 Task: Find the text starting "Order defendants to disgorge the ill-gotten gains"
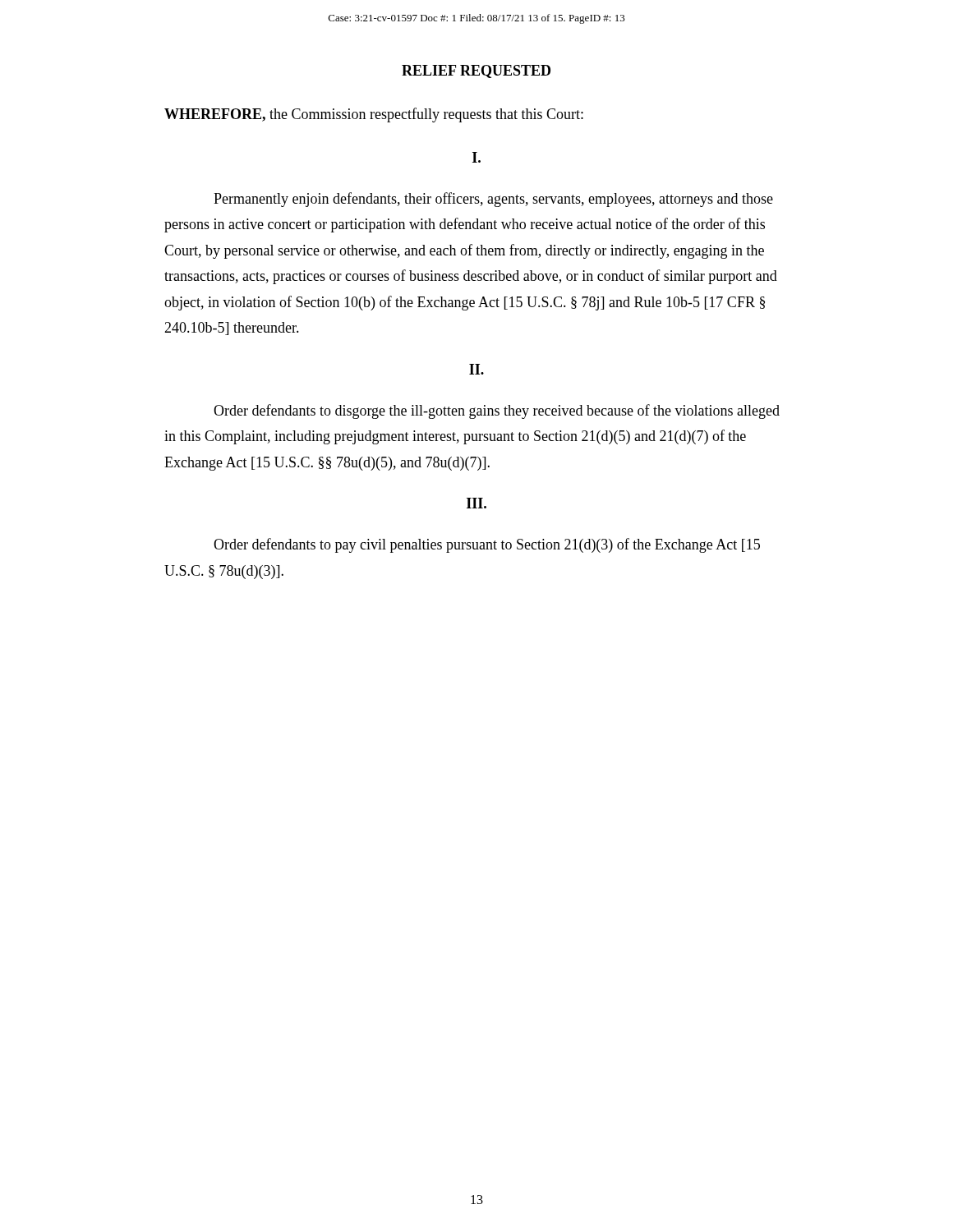pos(472,436)
